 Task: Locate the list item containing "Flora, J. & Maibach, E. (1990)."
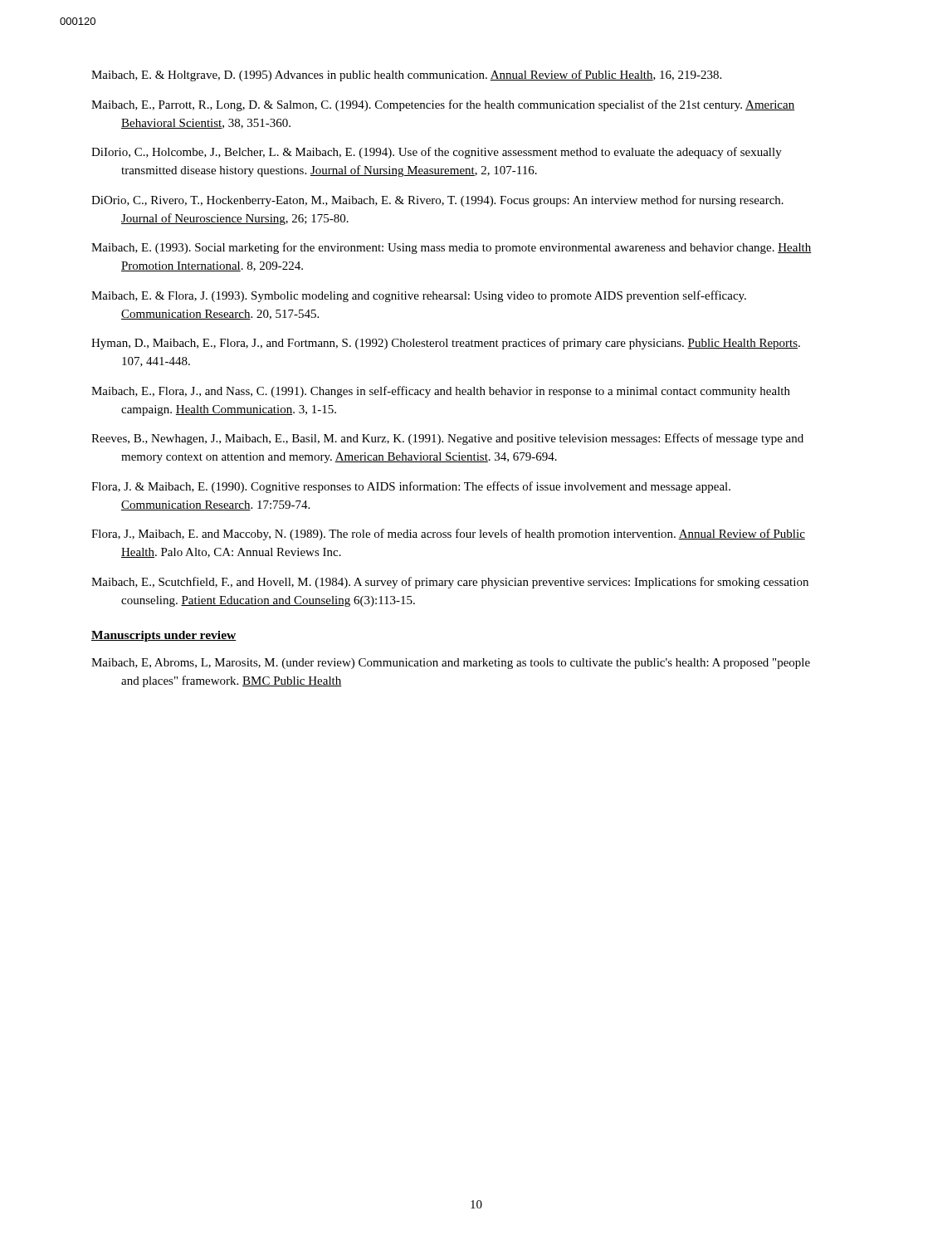(x=411, y=495)
